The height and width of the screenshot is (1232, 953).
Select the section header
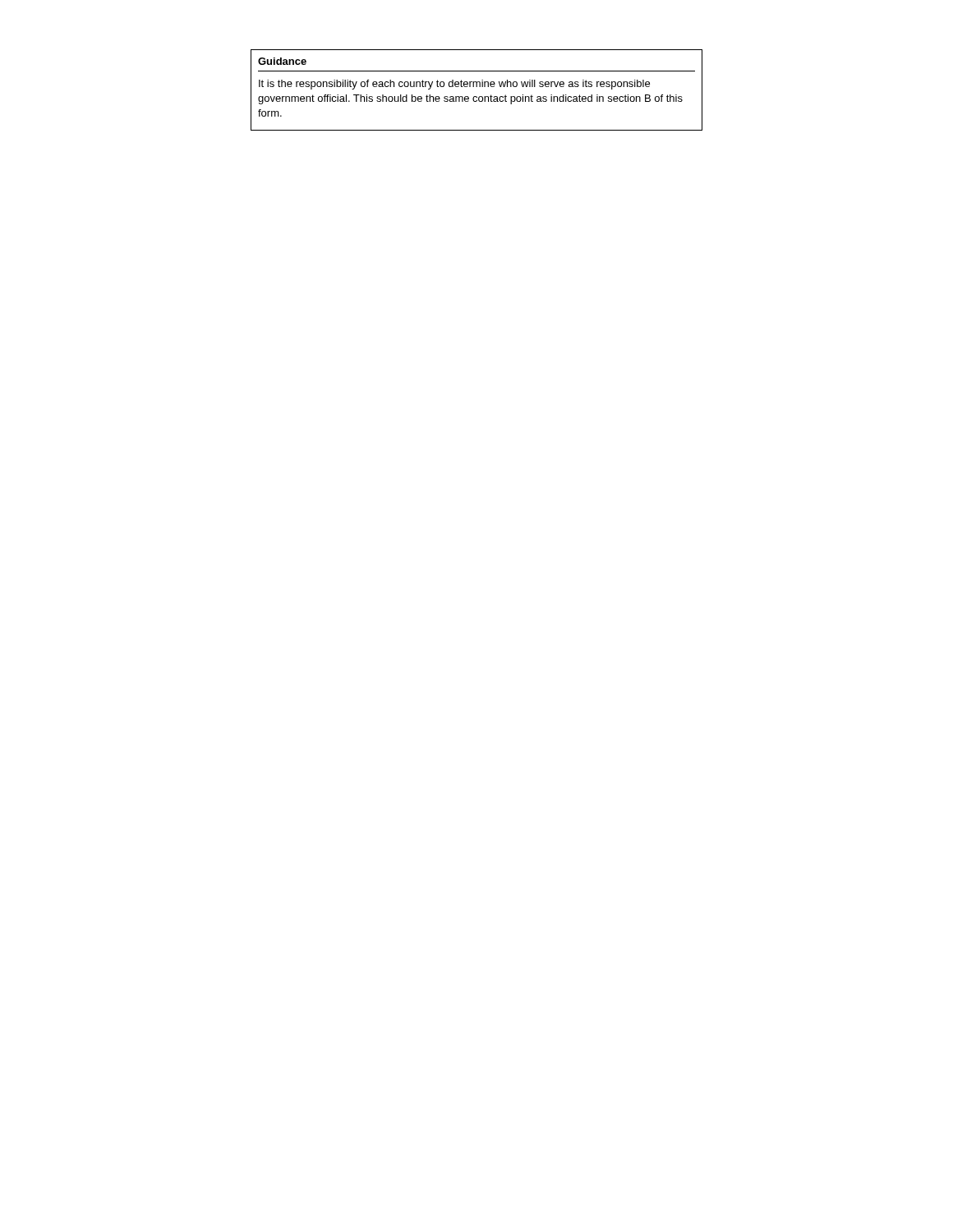pos(282,61)
